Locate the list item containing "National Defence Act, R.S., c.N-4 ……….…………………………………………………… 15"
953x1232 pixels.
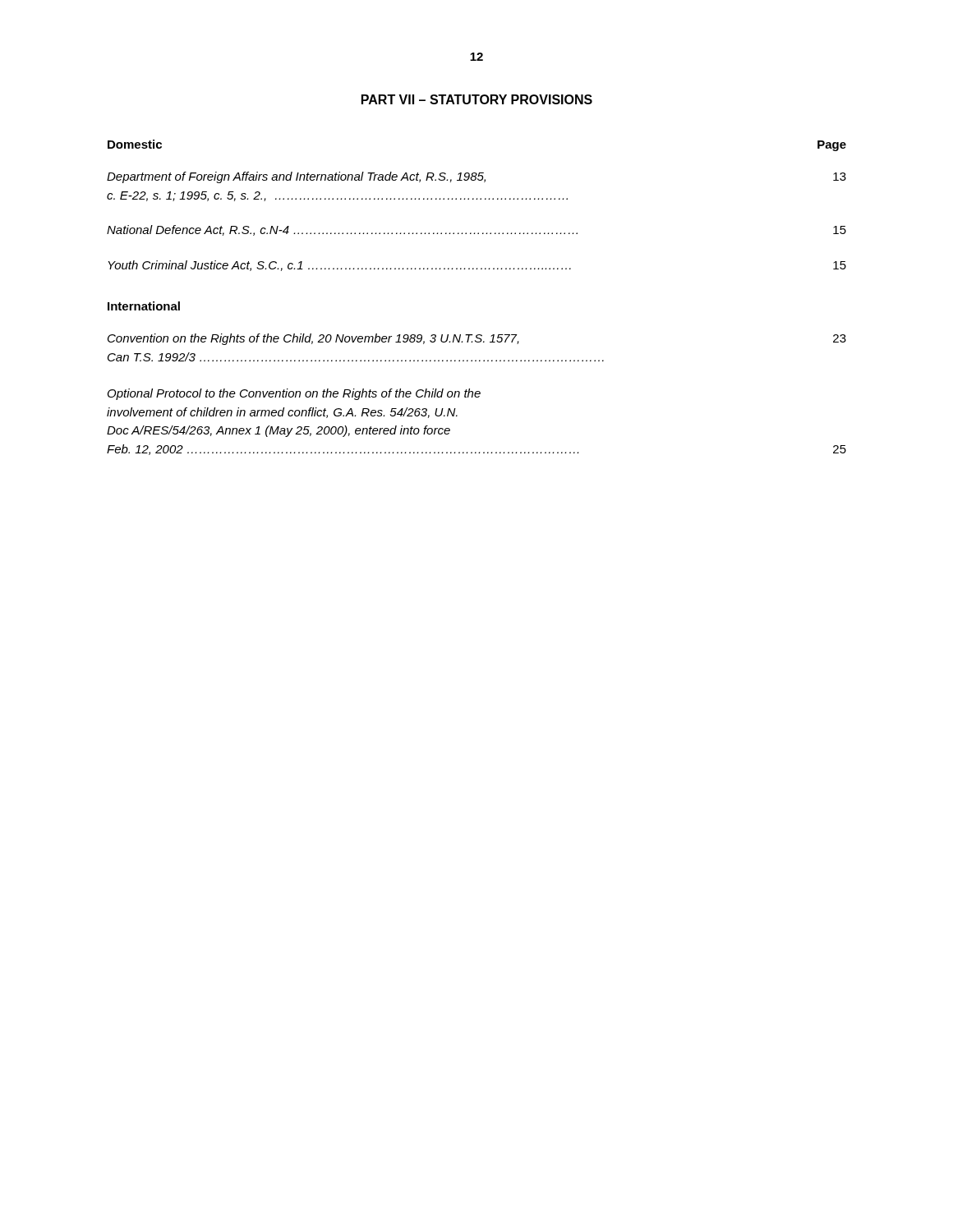point(476,230)
